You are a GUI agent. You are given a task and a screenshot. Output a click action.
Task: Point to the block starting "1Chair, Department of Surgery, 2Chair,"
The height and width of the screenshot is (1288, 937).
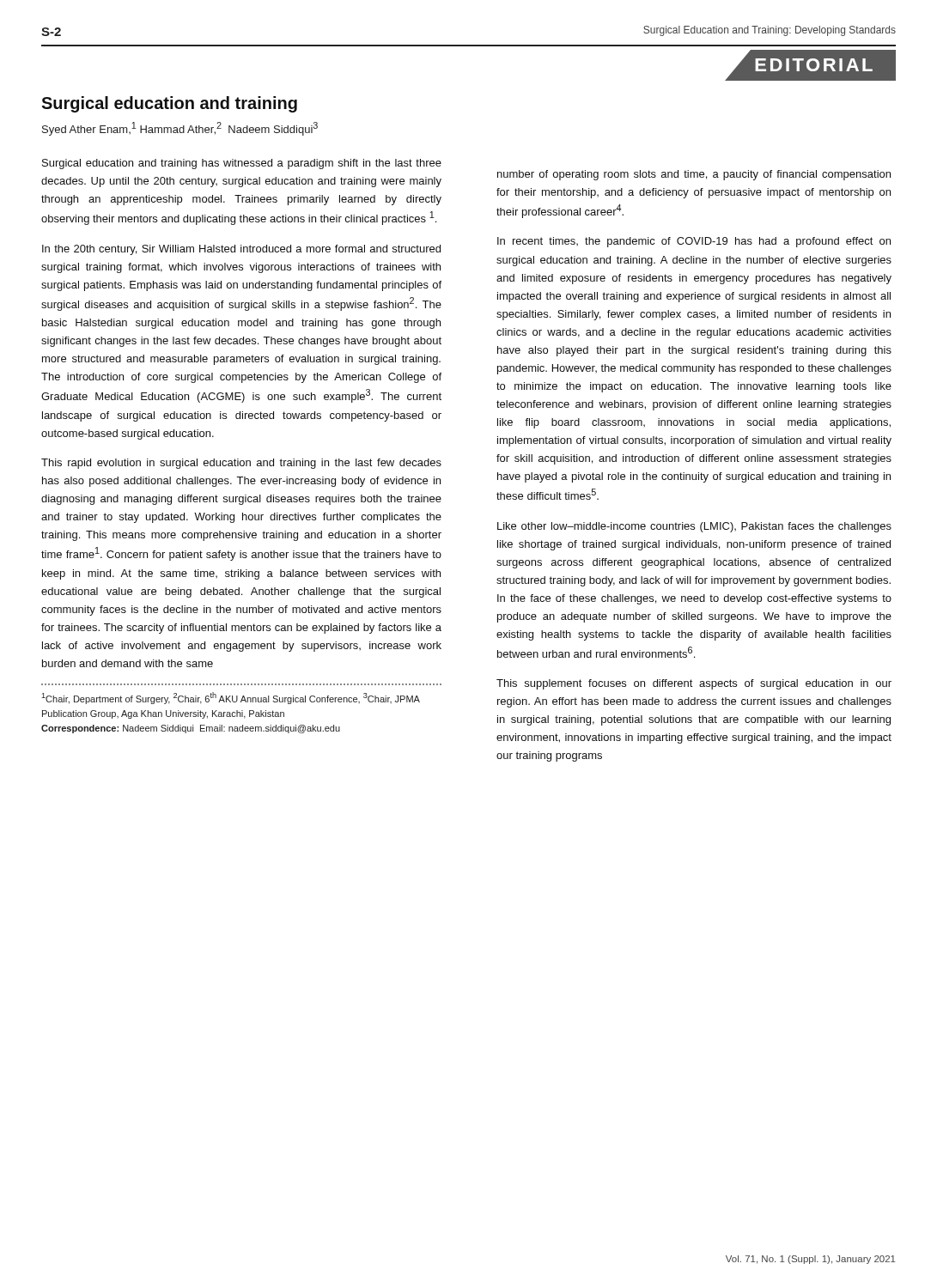[230, 712]
